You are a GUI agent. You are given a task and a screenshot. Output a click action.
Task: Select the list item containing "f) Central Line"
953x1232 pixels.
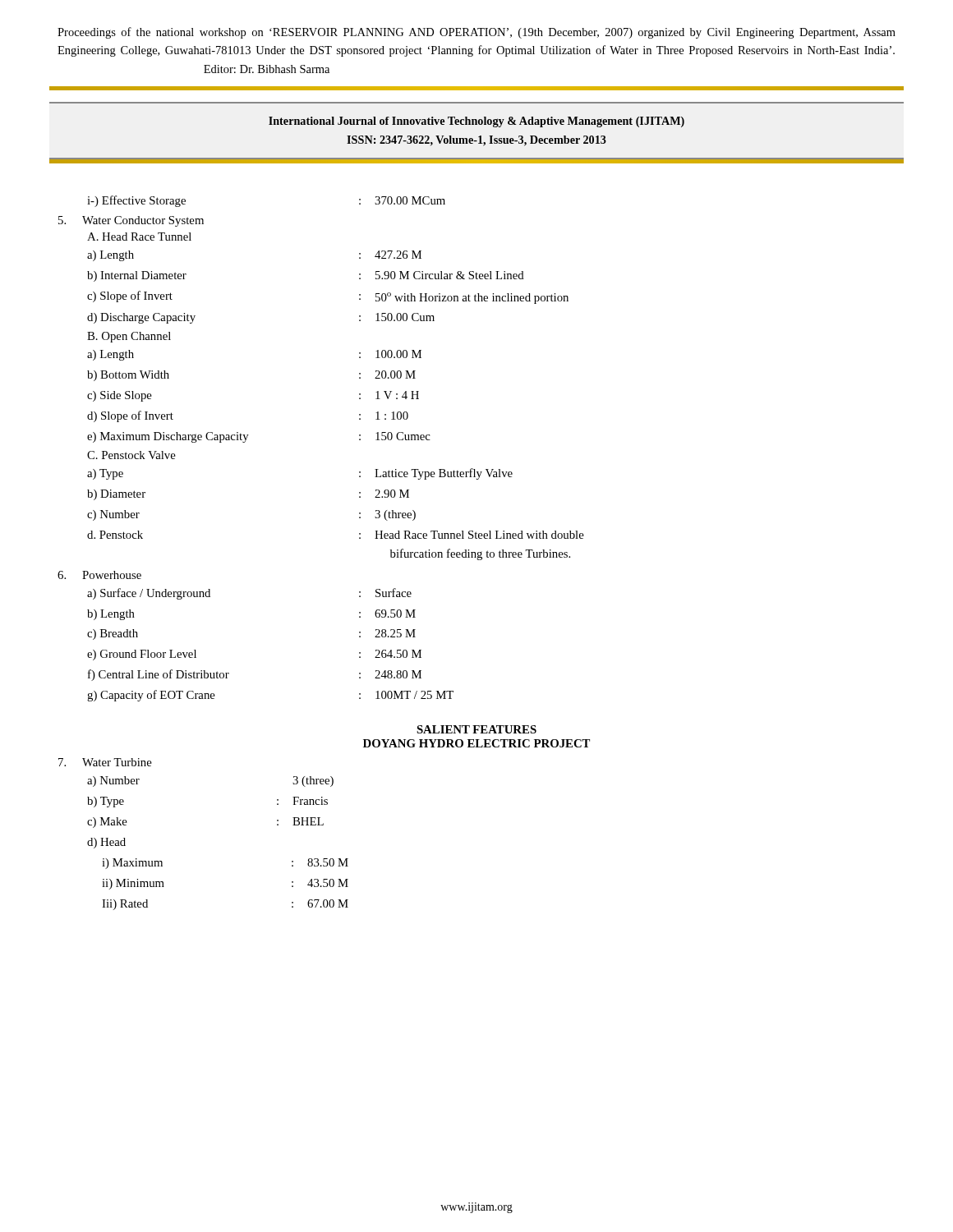pyautogui.click(x=157, y=676)
